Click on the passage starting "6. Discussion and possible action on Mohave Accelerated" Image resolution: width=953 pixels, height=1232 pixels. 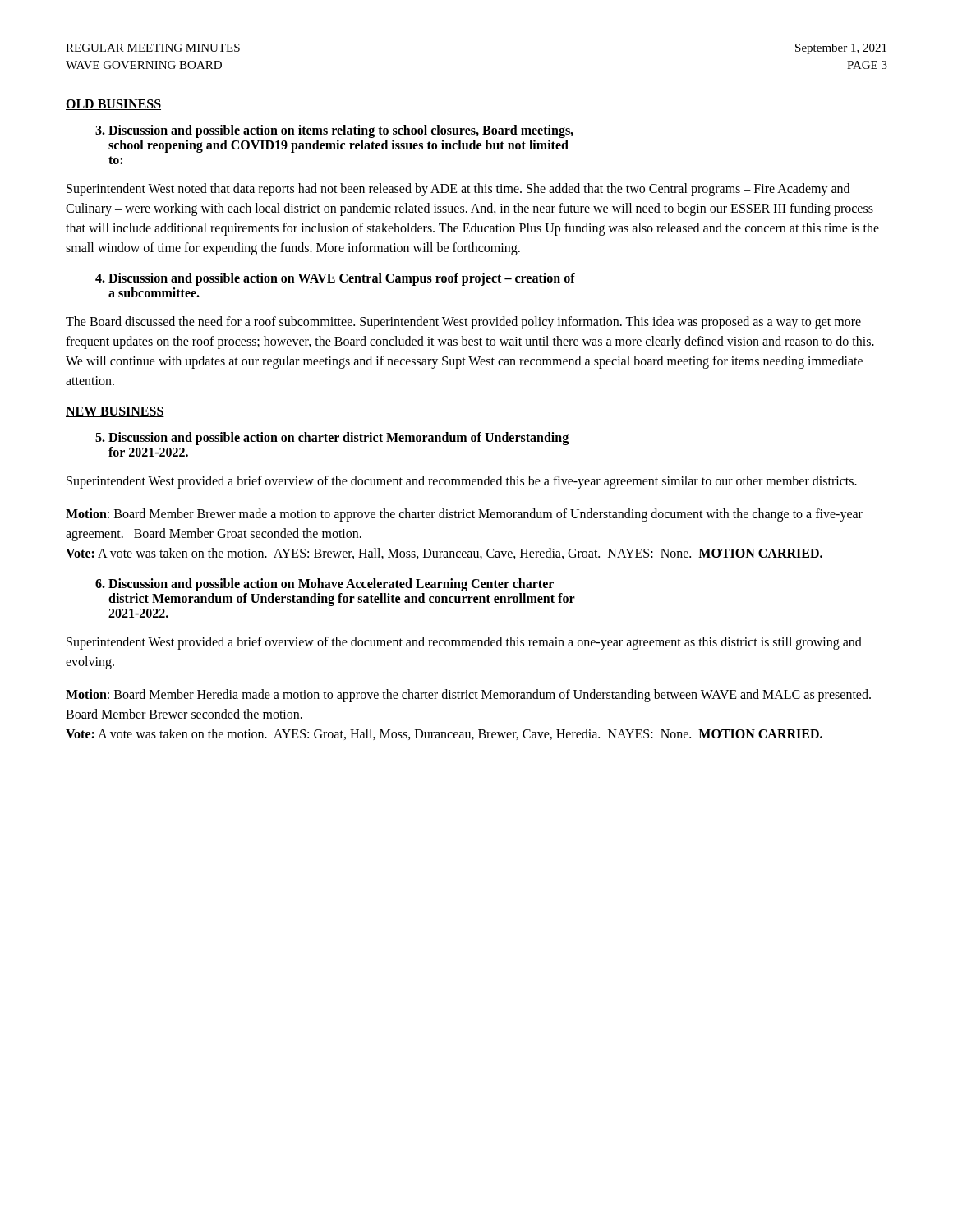coord(491,599)
